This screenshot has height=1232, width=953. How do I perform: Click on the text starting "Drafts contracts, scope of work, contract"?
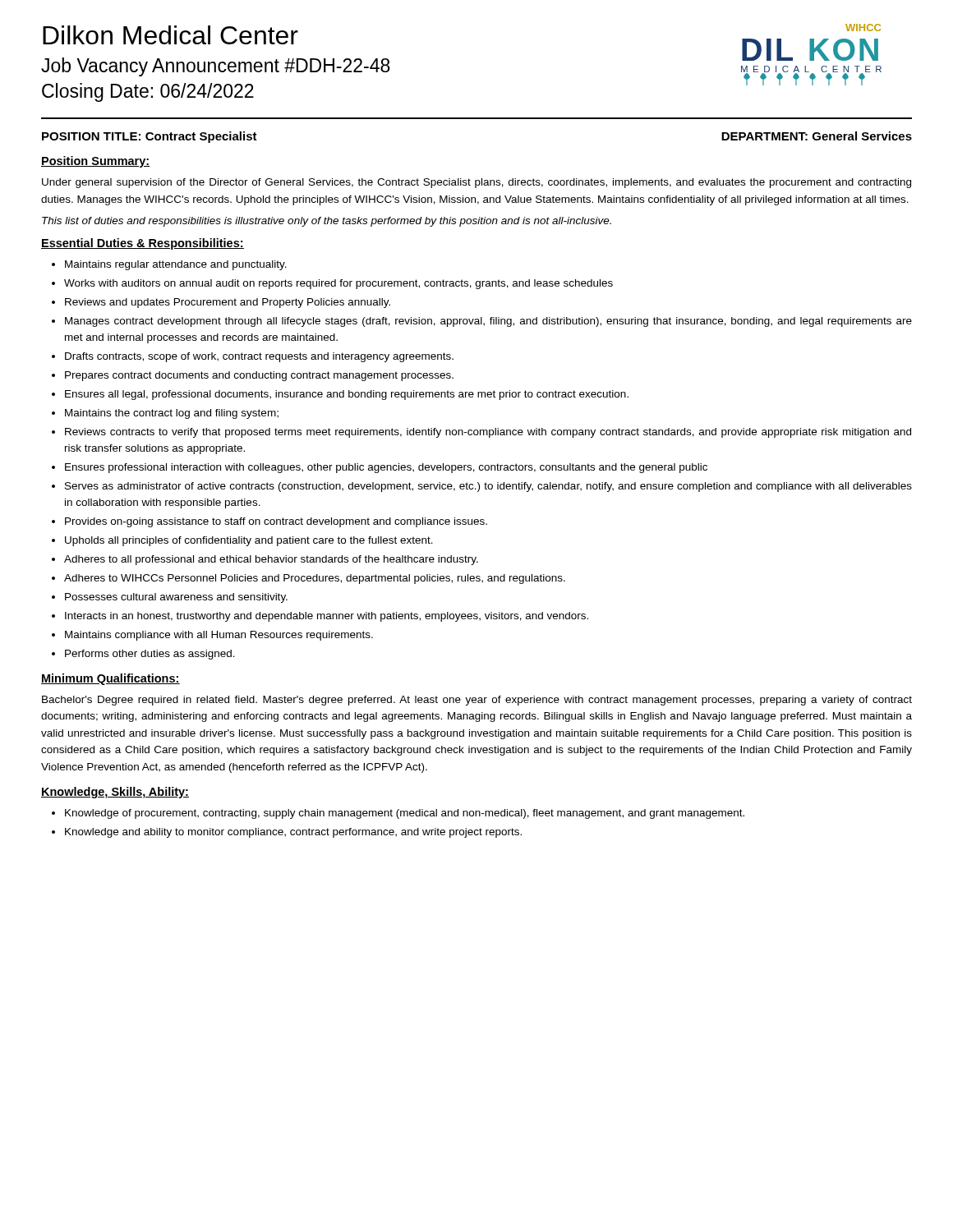(x=259, y=356)
